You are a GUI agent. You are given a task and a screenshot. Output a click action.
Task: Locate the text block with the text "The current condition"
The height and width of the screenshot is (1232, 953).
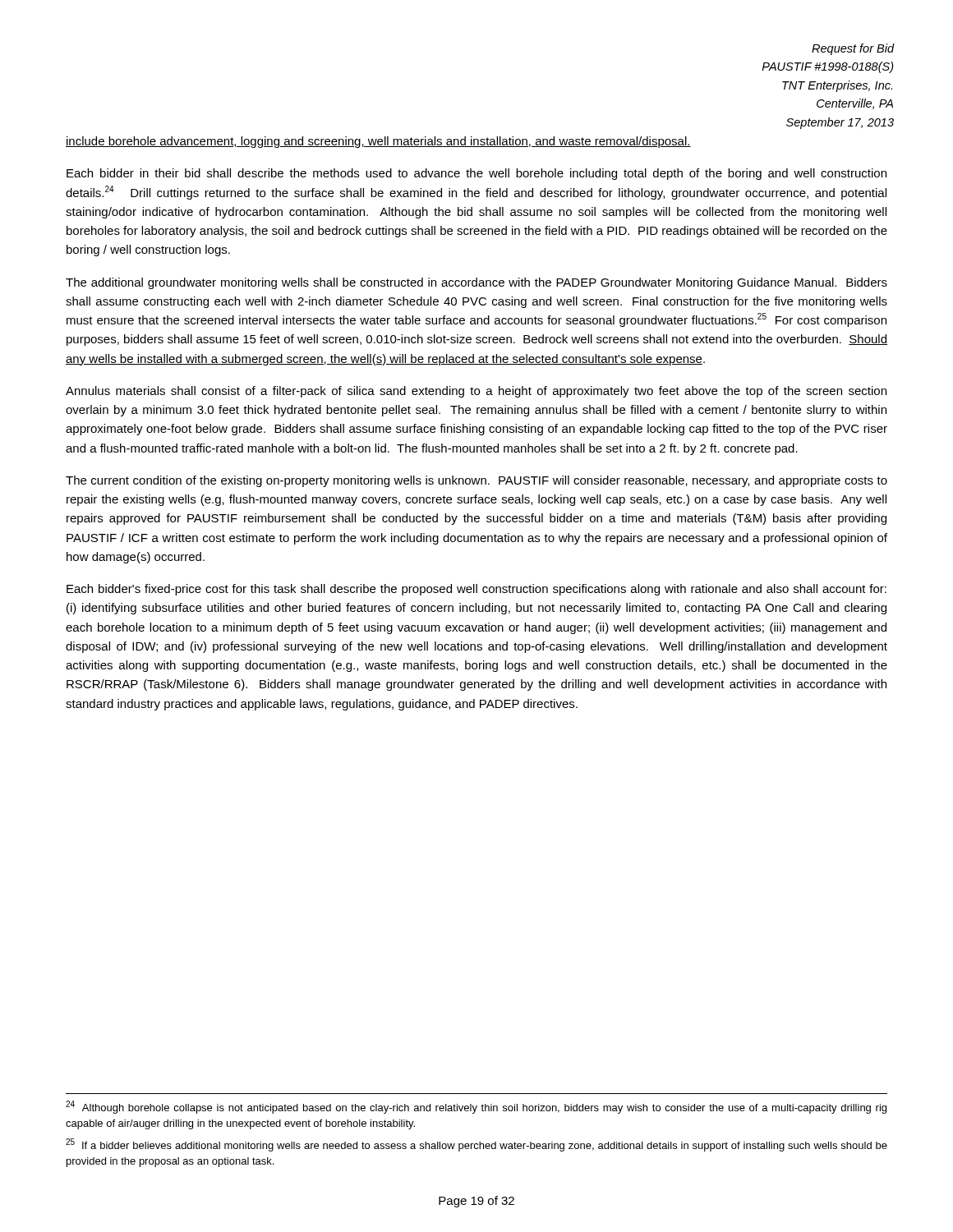click(x=476, y=518)
